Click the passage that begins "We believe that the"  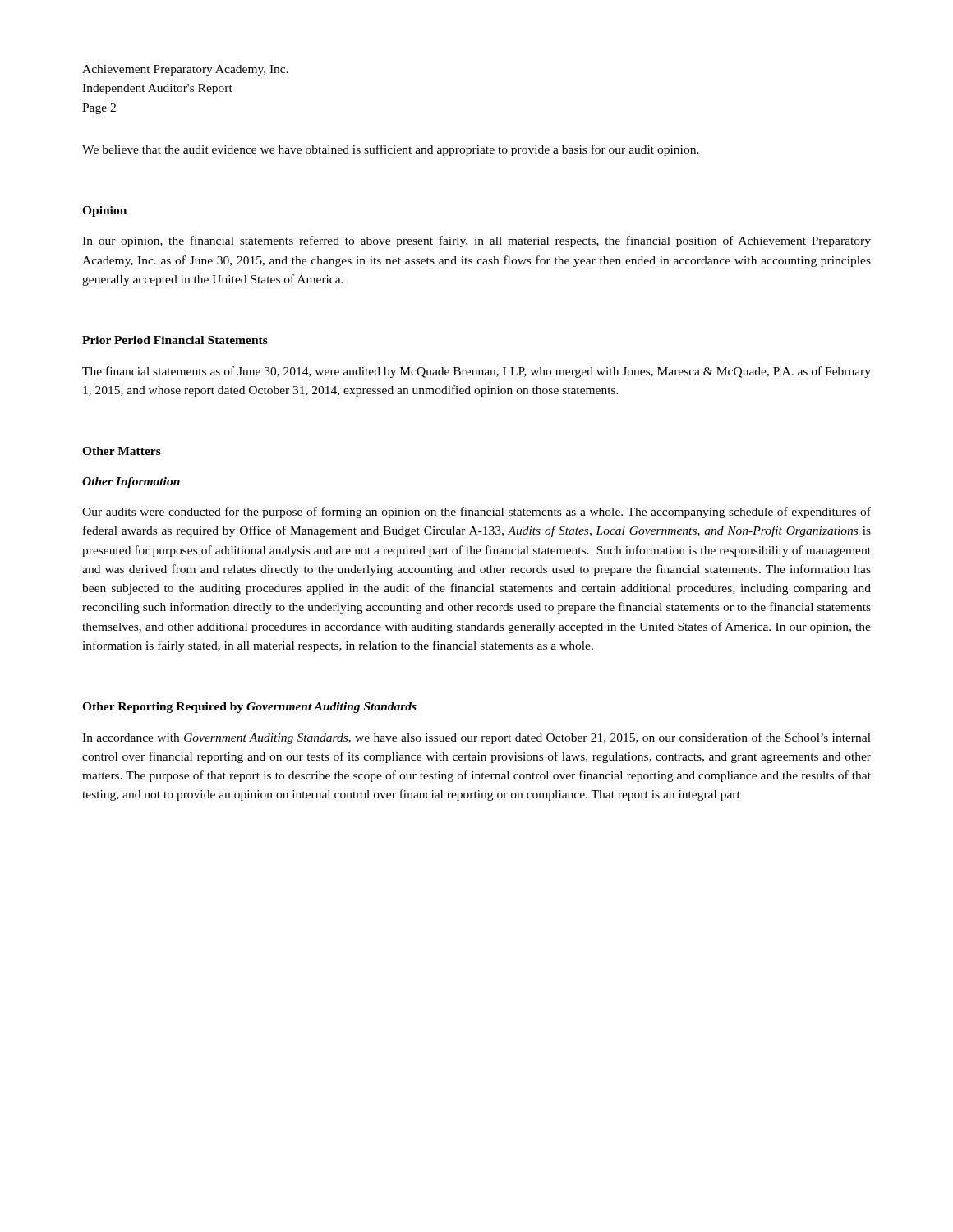coord(391,149)
